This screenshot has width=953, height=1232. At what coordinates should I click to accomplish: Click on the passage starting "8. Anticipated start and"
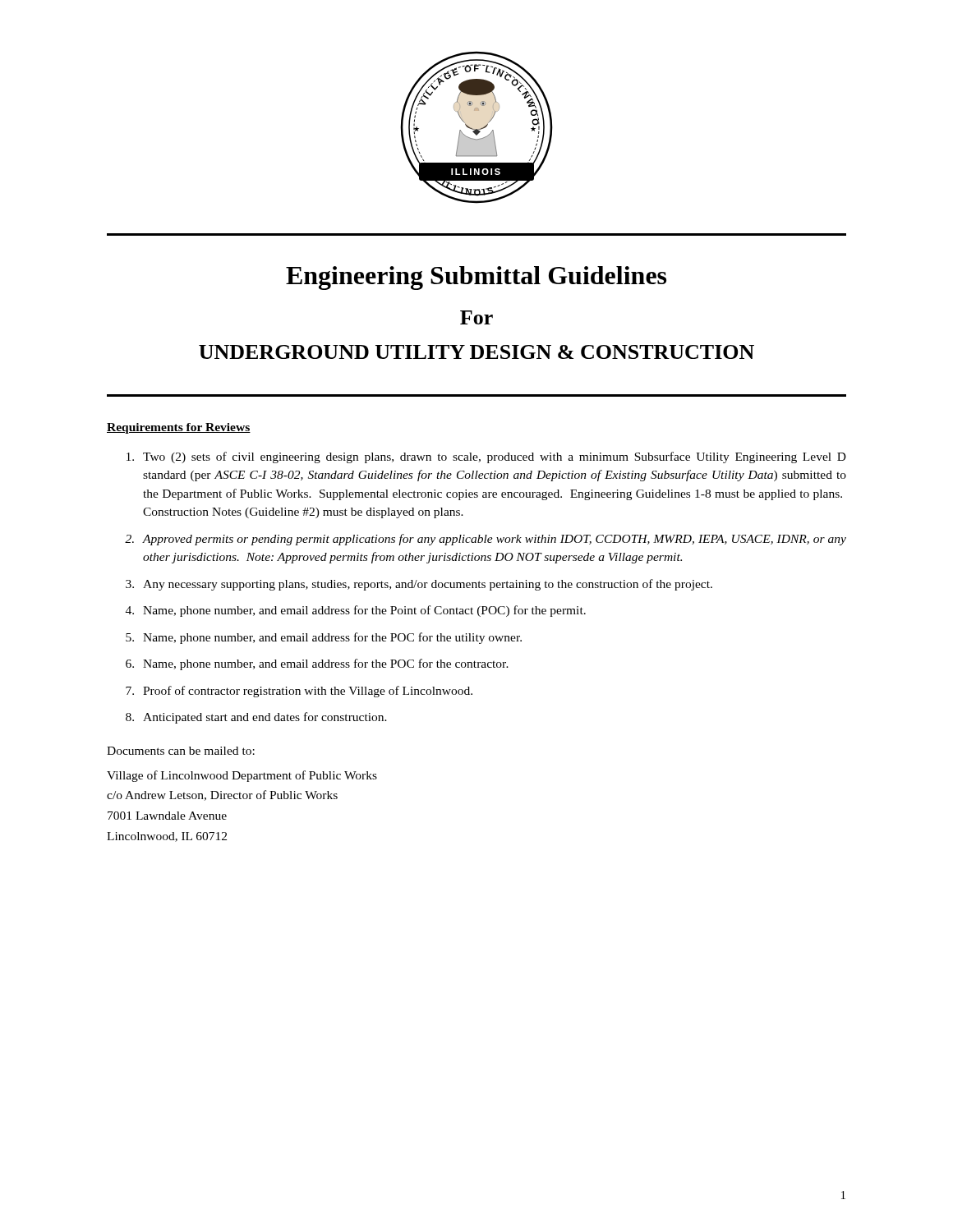tap(256, 718)
